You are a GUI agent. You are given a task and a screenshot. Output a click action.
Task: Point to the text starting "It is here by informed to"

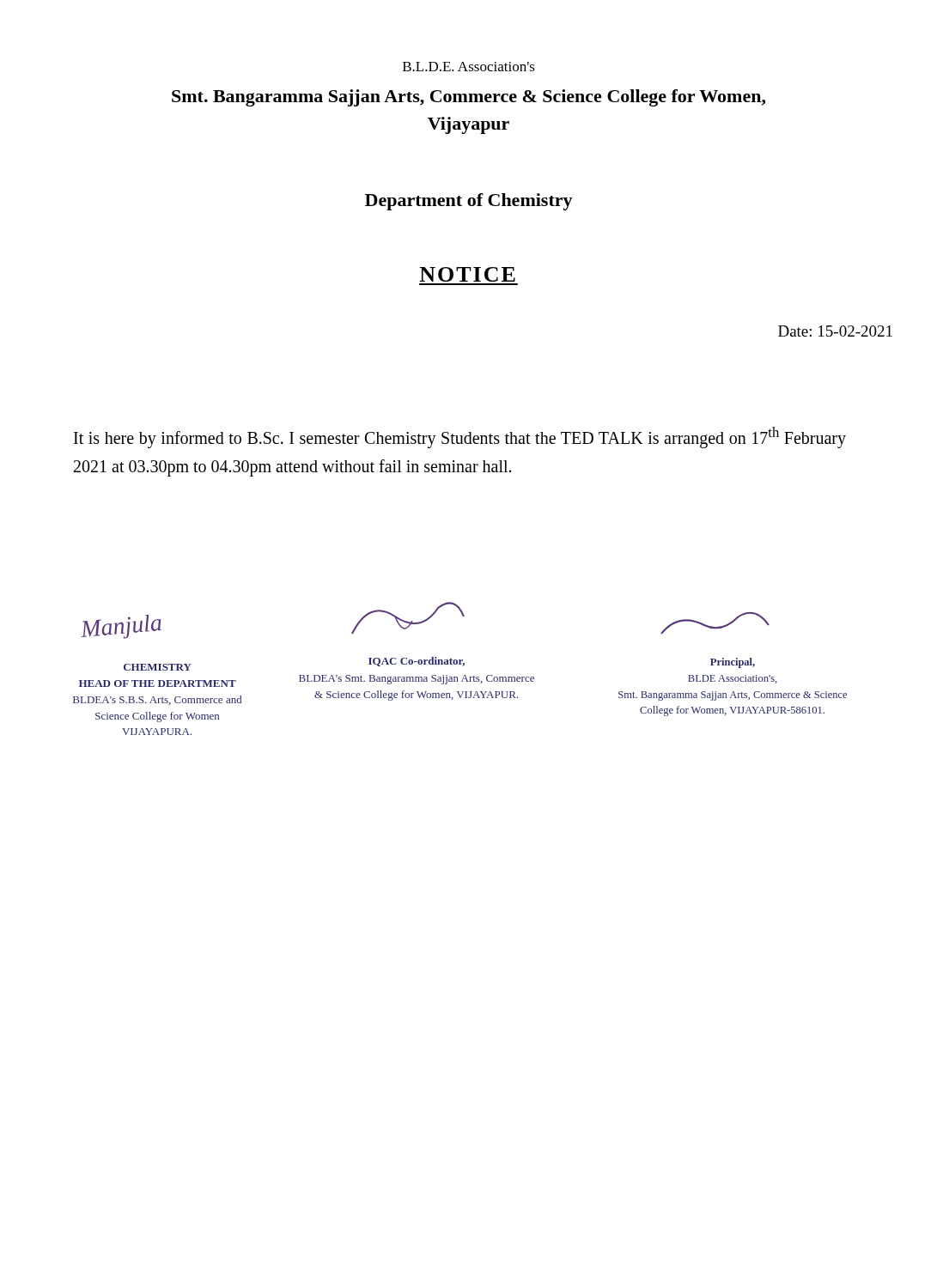pos(459,450)
